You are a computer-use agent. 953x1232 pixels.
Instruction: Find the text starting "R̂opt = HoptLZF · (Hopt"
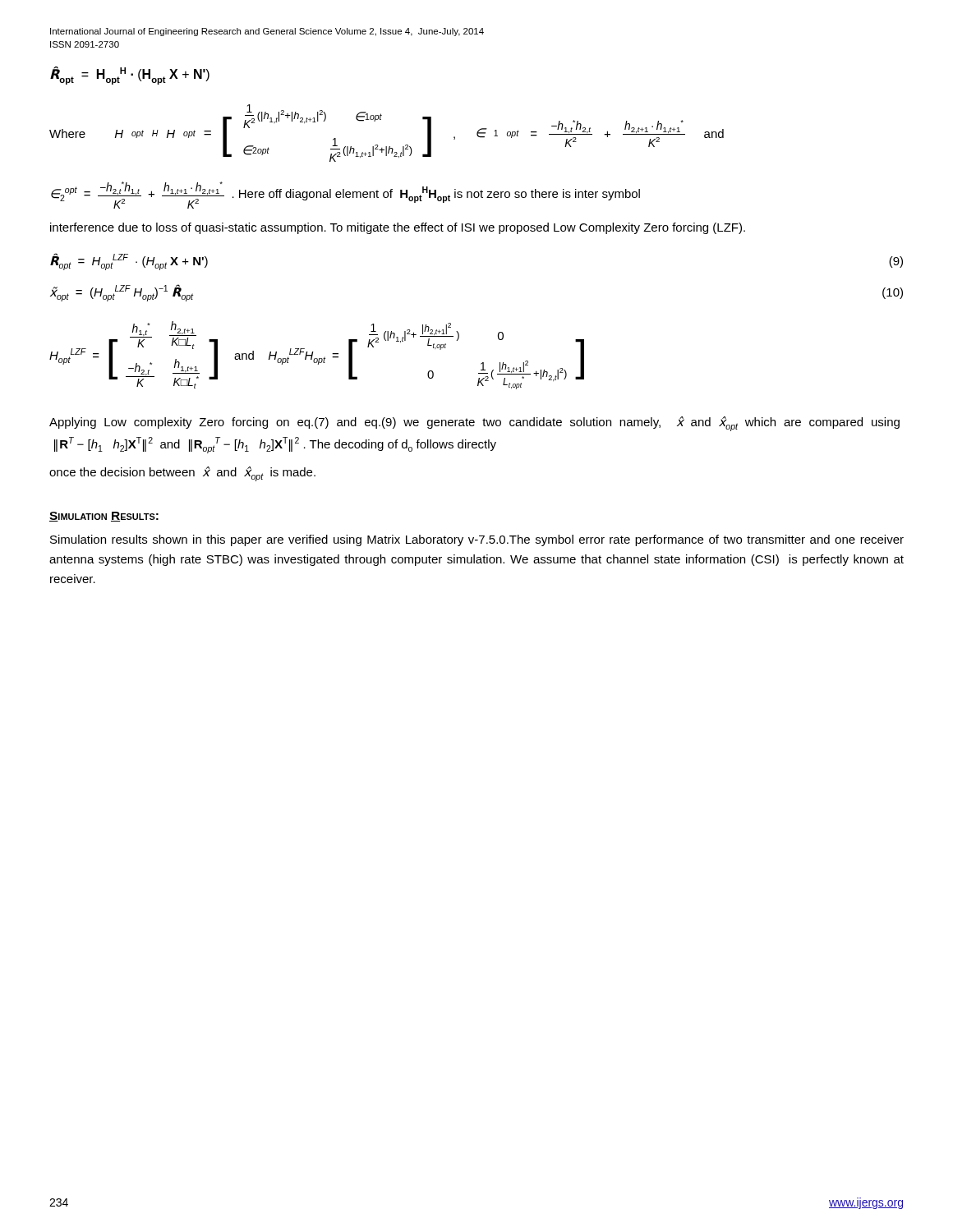[143, 262]
